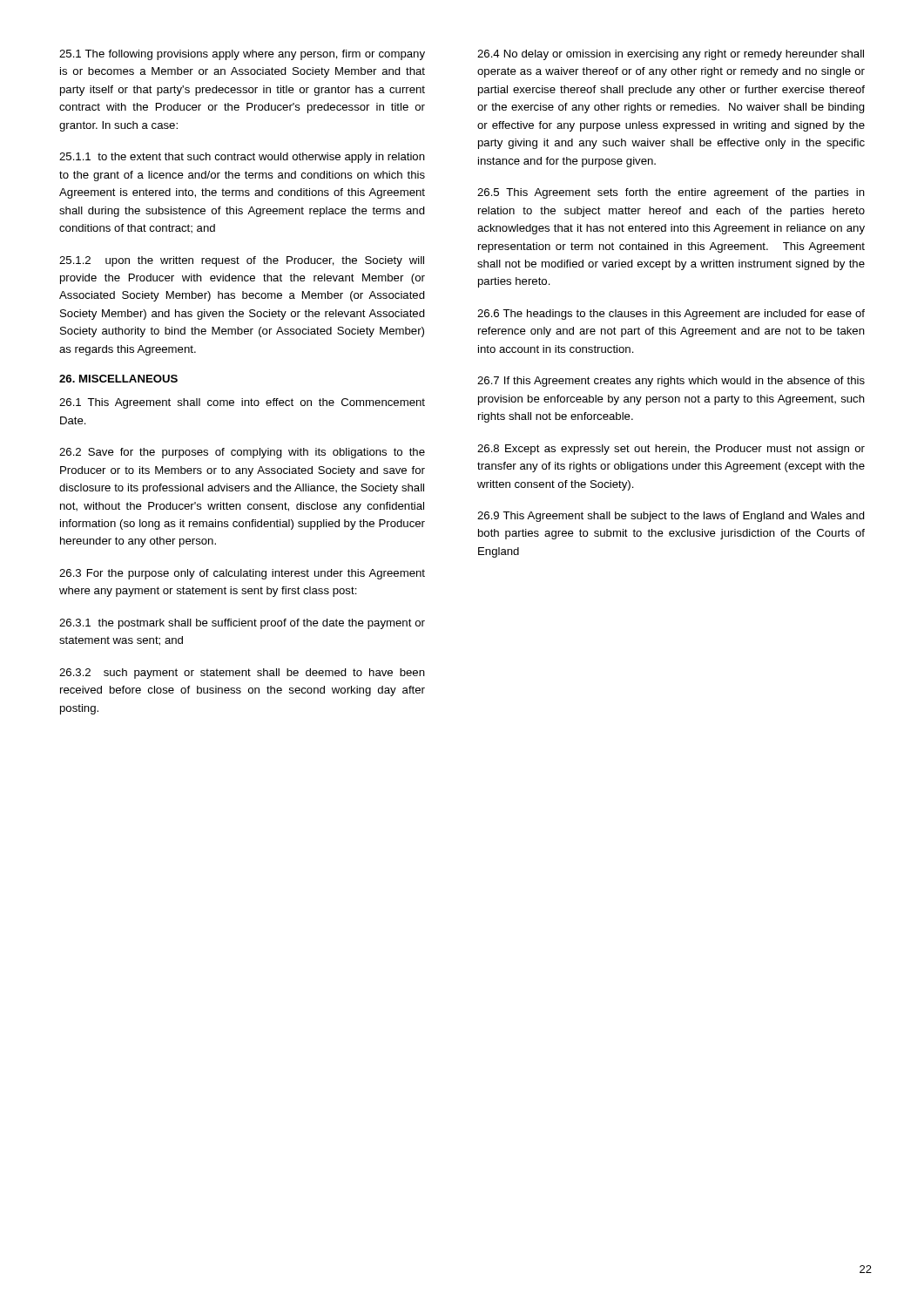924x1307 pixels.
Task: Find the block on this page that starts "6 The headings"
Action: point(671,331)
